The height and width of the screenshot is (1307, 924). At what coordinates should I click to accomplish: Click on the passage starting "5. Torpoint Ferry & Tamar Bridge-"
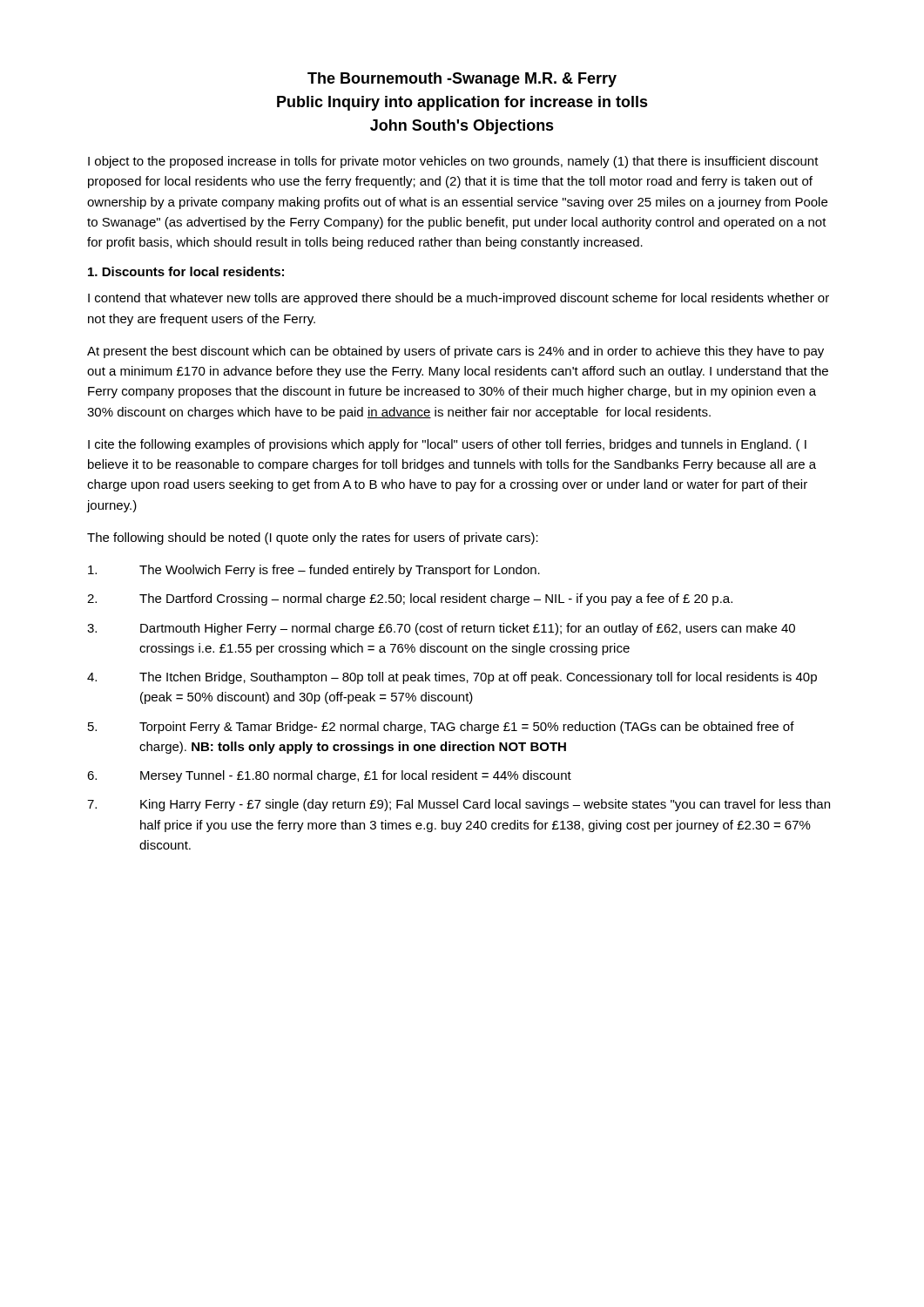coord(462,736)
